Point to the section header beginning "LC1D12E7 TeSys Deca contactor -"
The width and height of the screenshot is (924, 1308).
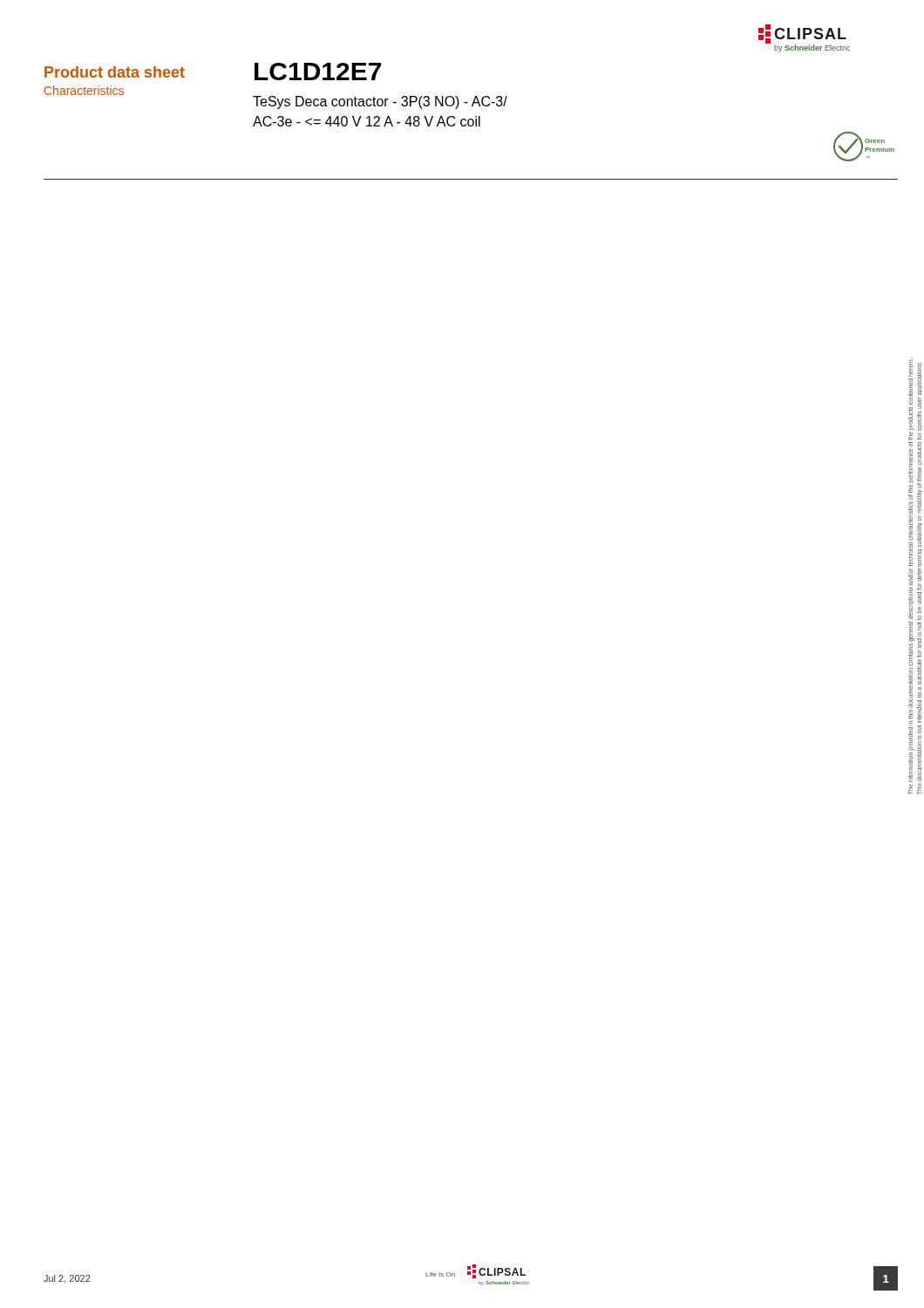pos(506,94)
